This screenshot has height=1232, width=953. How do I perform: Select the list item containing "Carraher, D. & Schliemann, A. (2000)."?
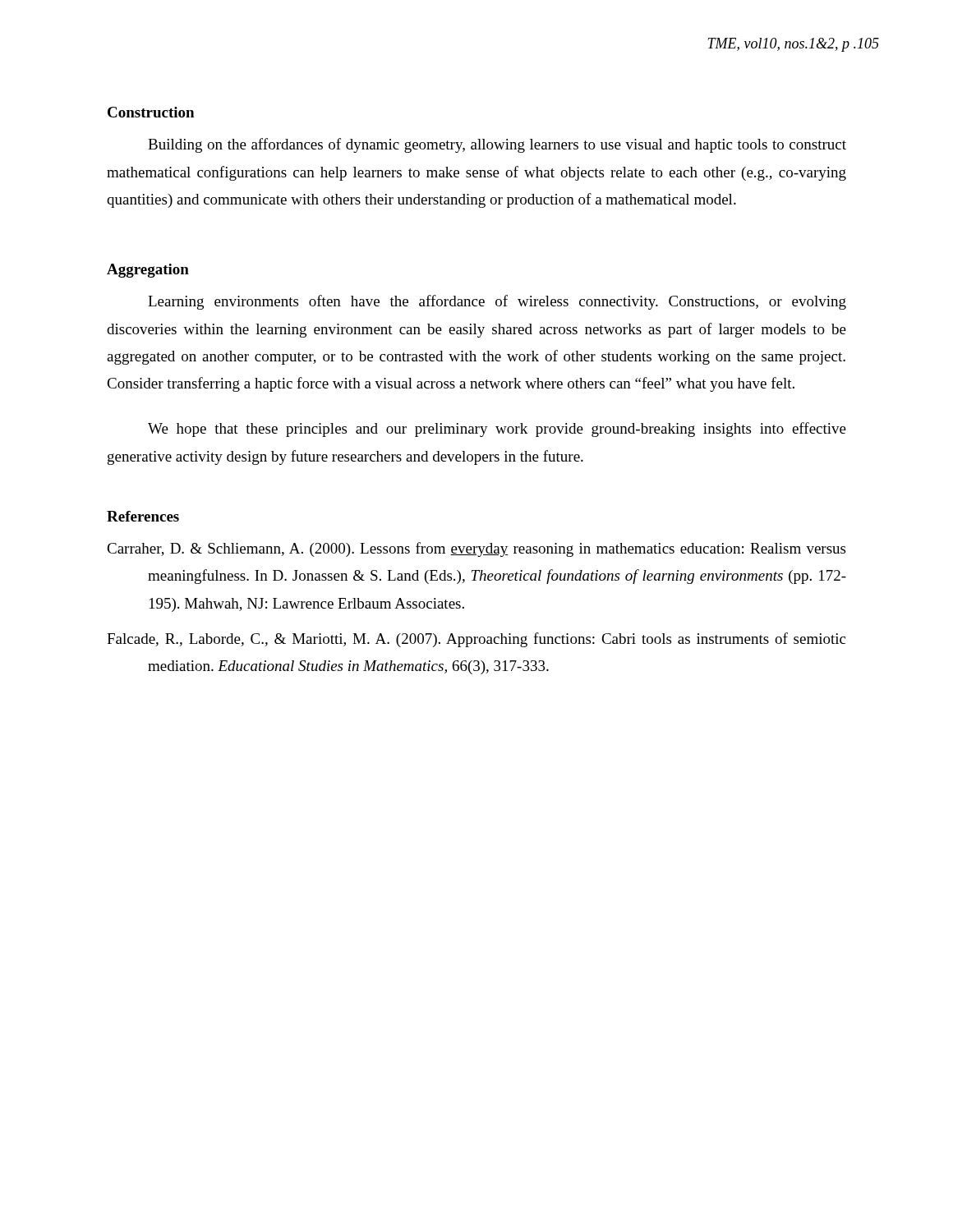(x=476, y=576)
